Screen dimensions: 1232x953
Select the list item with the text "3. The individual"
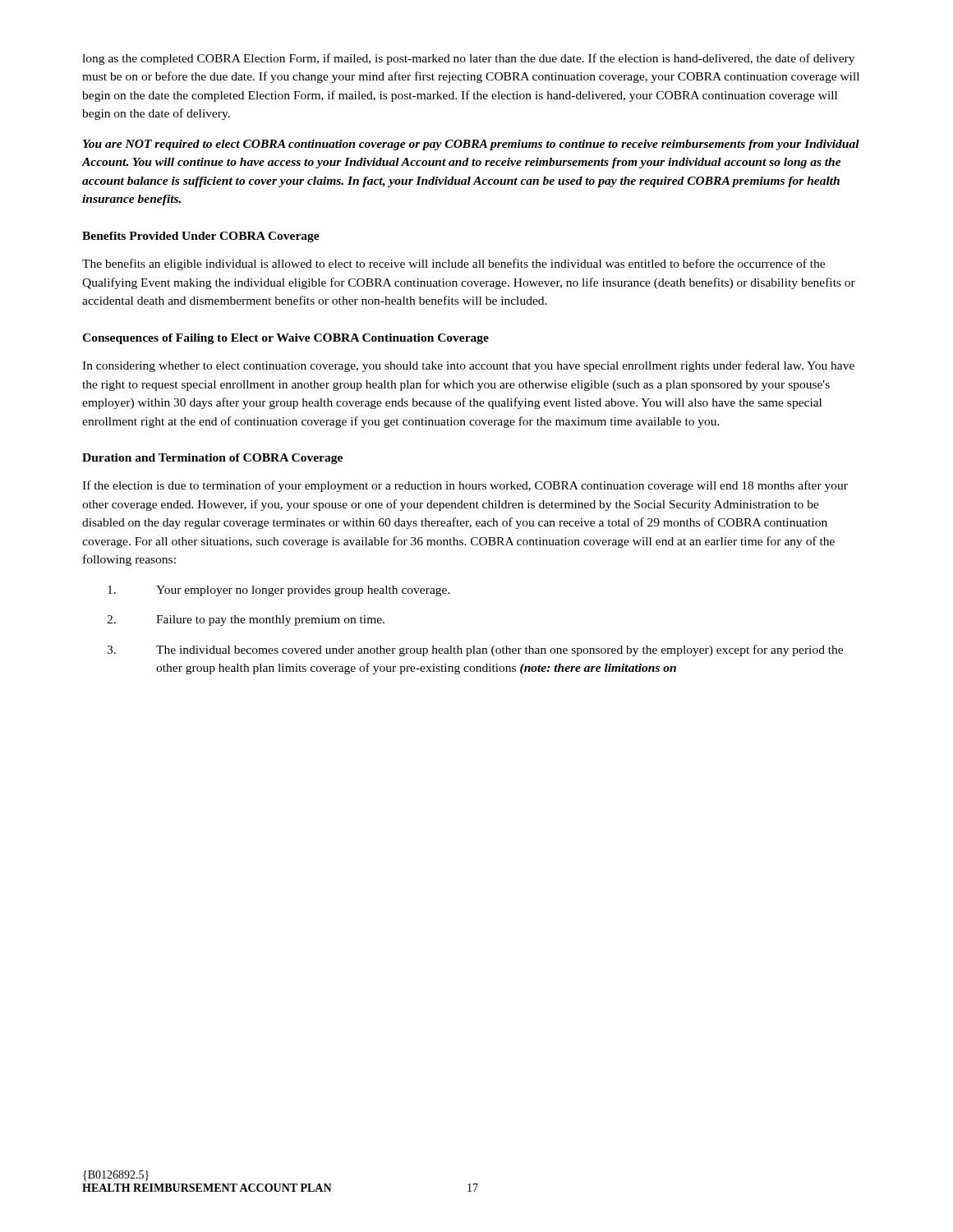[472, 659]
